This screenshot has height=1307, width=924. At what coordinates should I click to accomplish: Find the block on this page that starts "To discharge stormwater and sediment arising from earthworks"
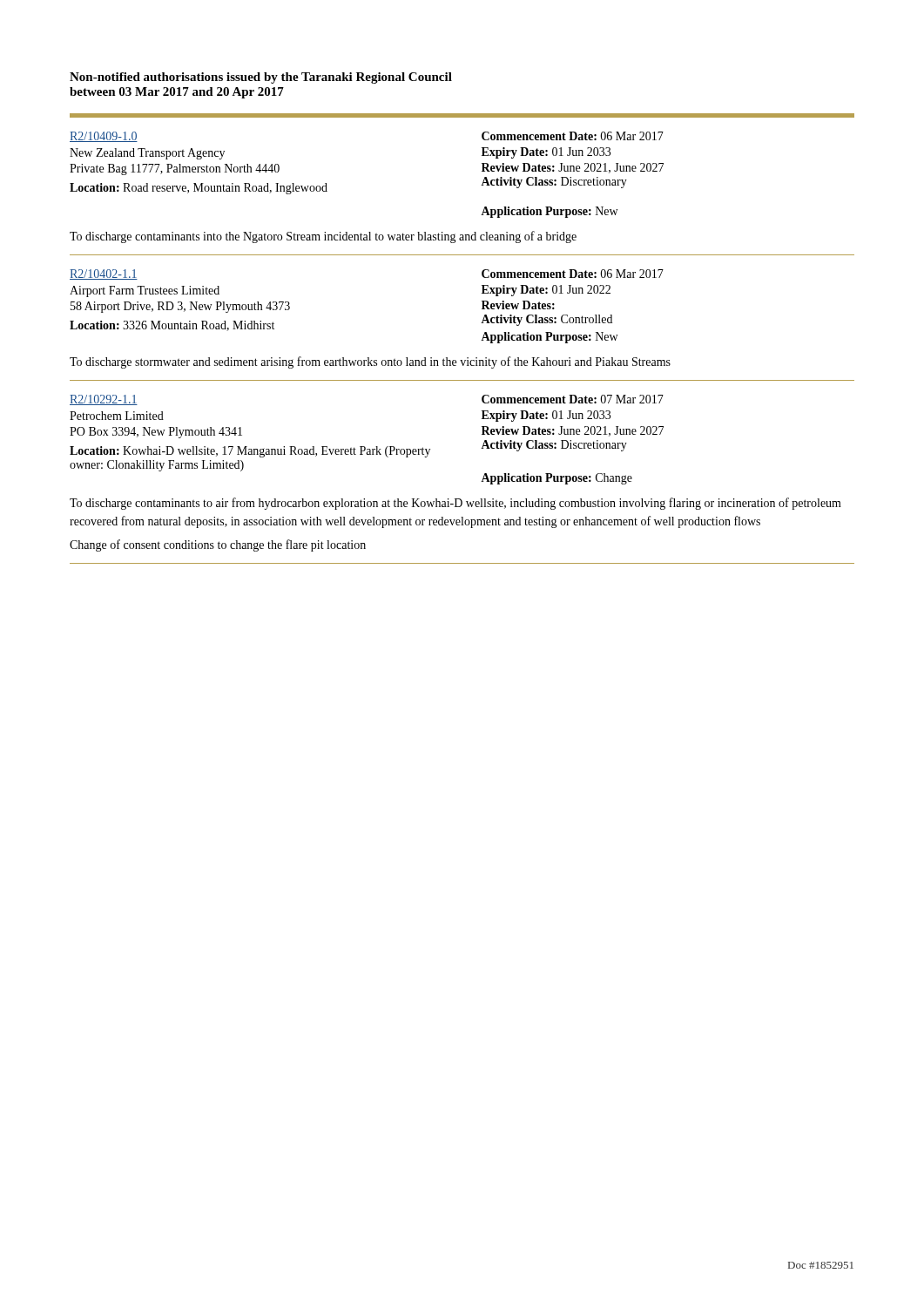[x=370, y=362]
